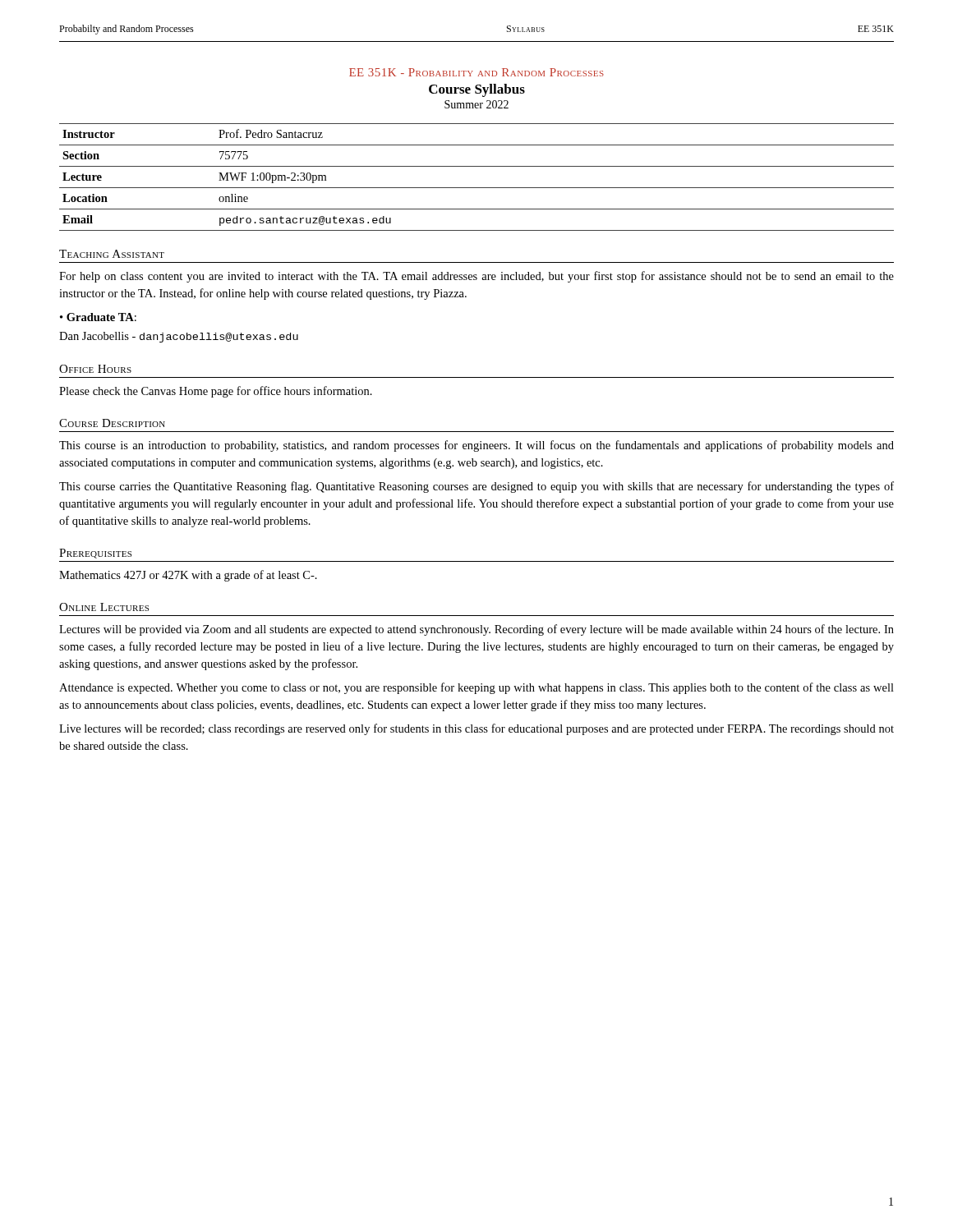
Task: Click on the list item that says "• Graduate TA:"
Action: pyautogui.click(x=98, y=317)
